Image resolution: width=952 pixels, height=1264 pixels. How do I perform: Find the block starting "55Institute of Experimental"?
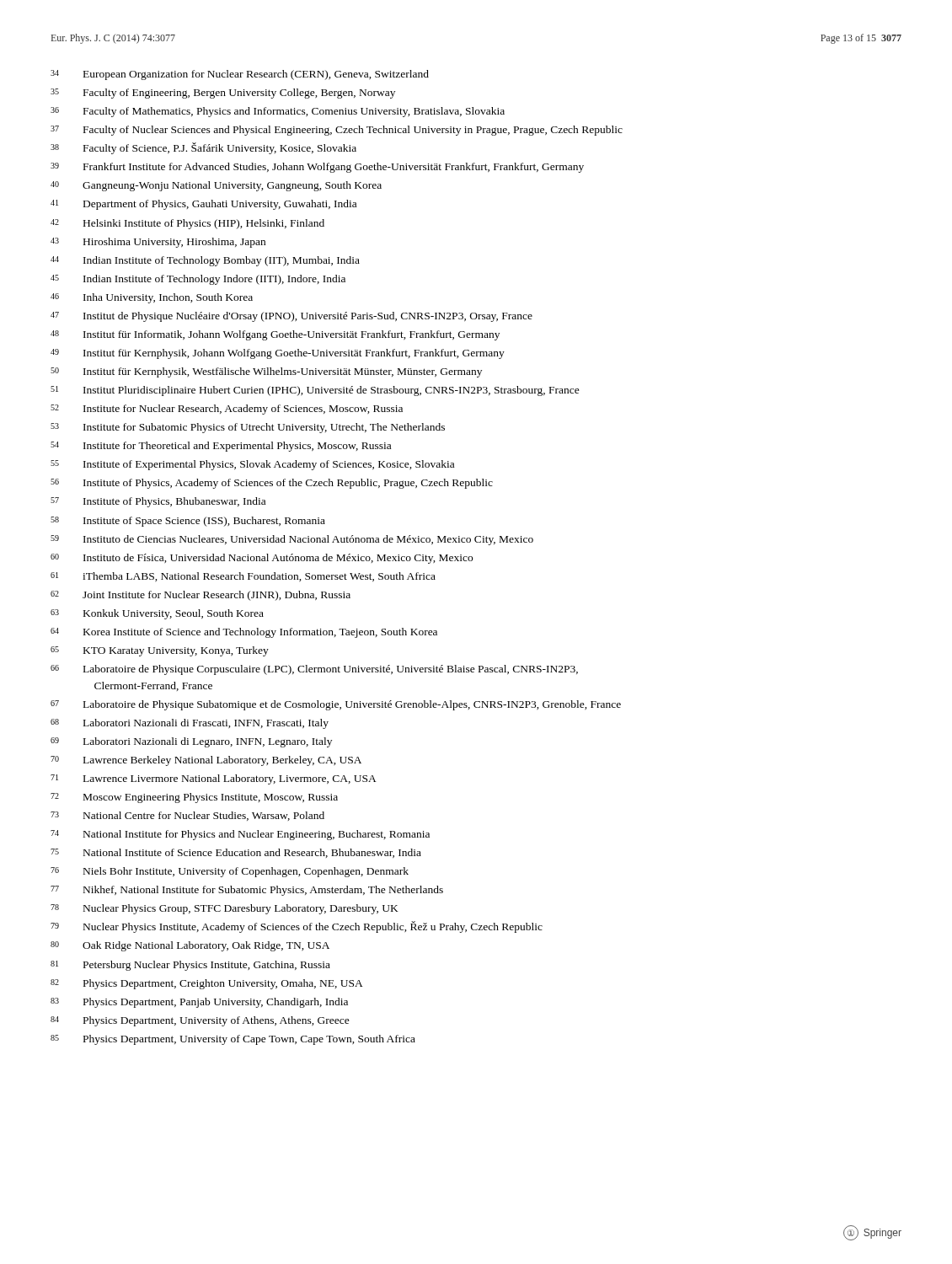tap(253, 464)
